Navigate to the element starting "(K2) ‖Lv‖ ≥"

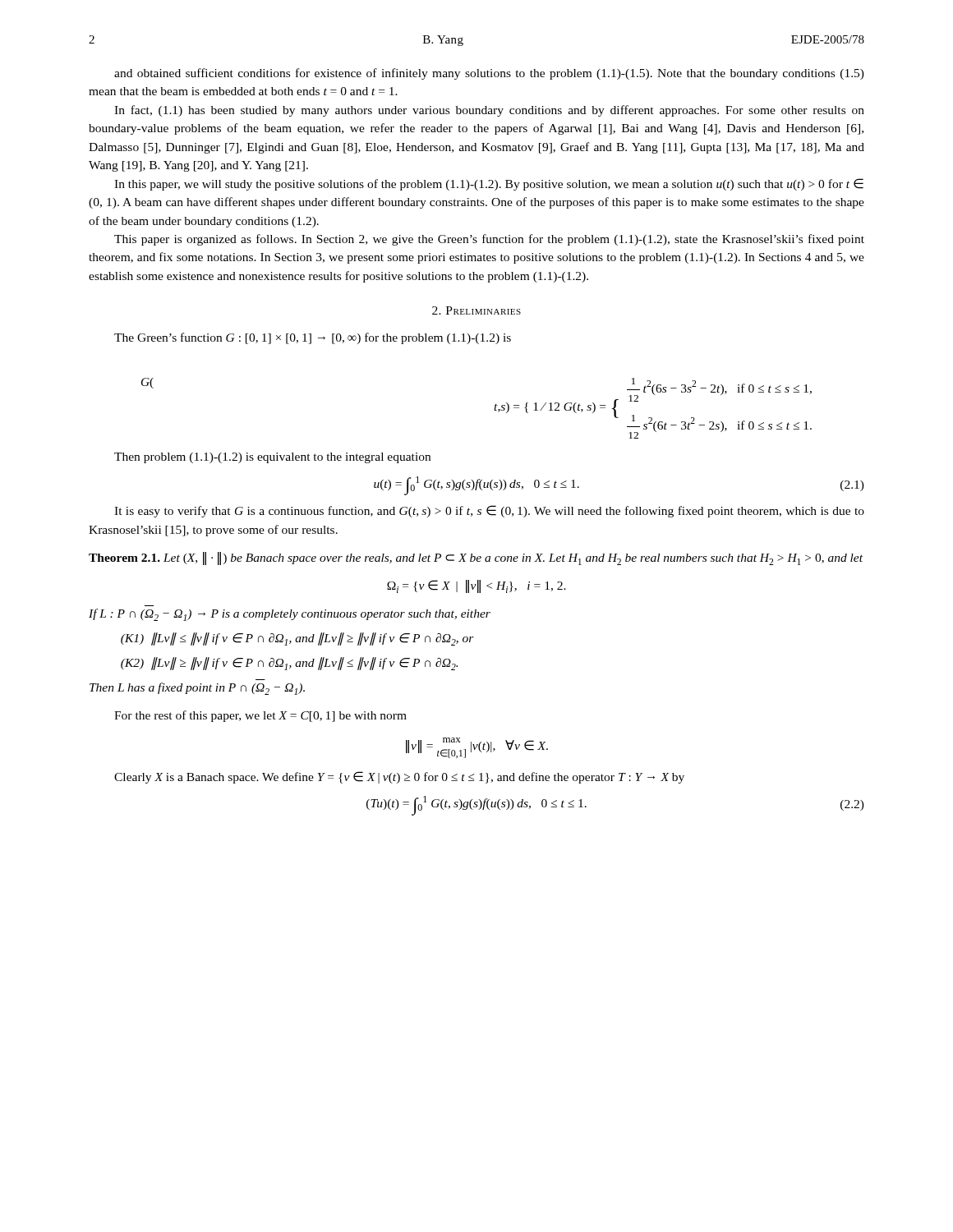(289, 664)
